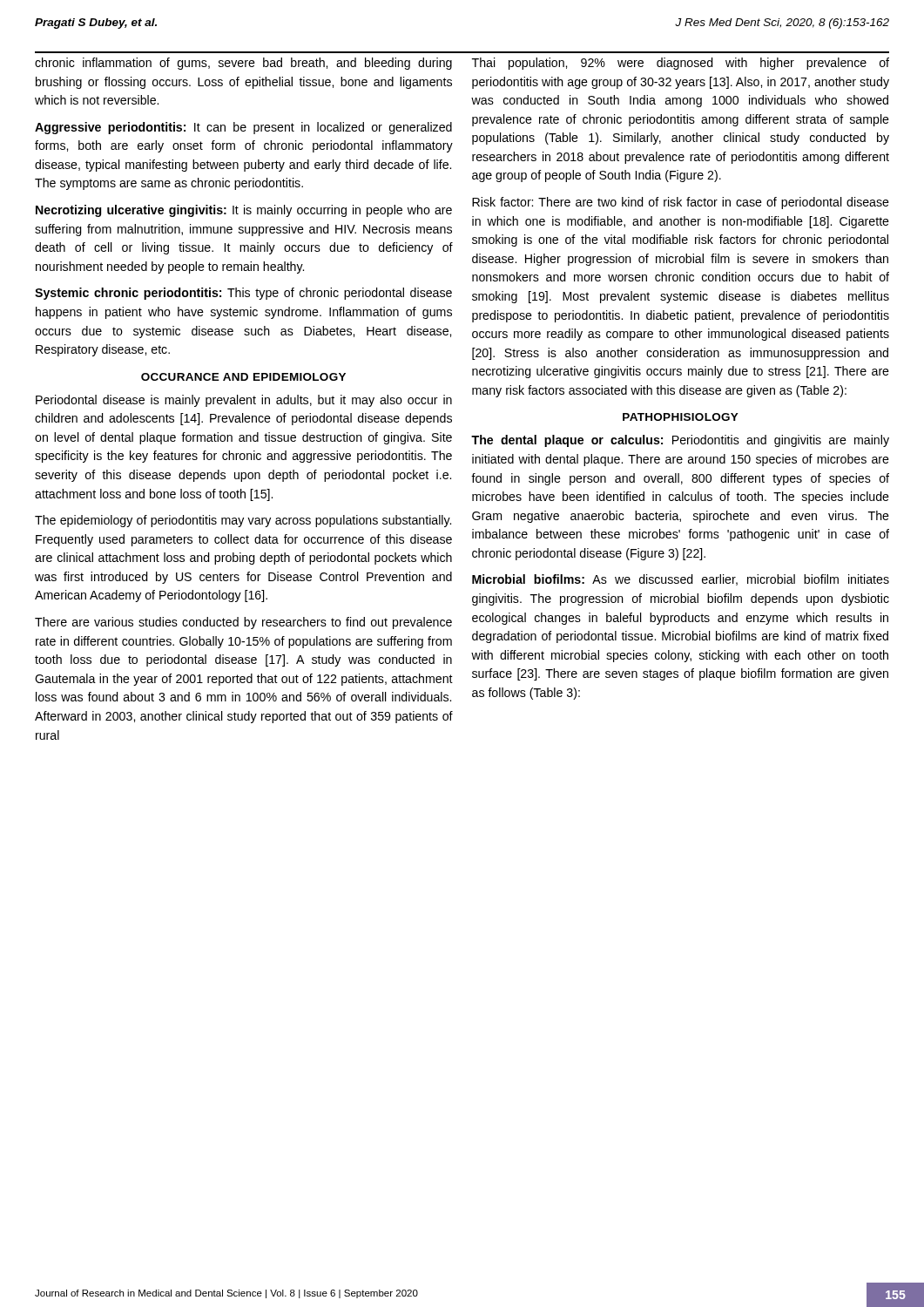The height and width of the screenshot is (1307, 924).
Task: Click on the text block containing "Risk factor: There are two"
Action: (x=680, y=297)
